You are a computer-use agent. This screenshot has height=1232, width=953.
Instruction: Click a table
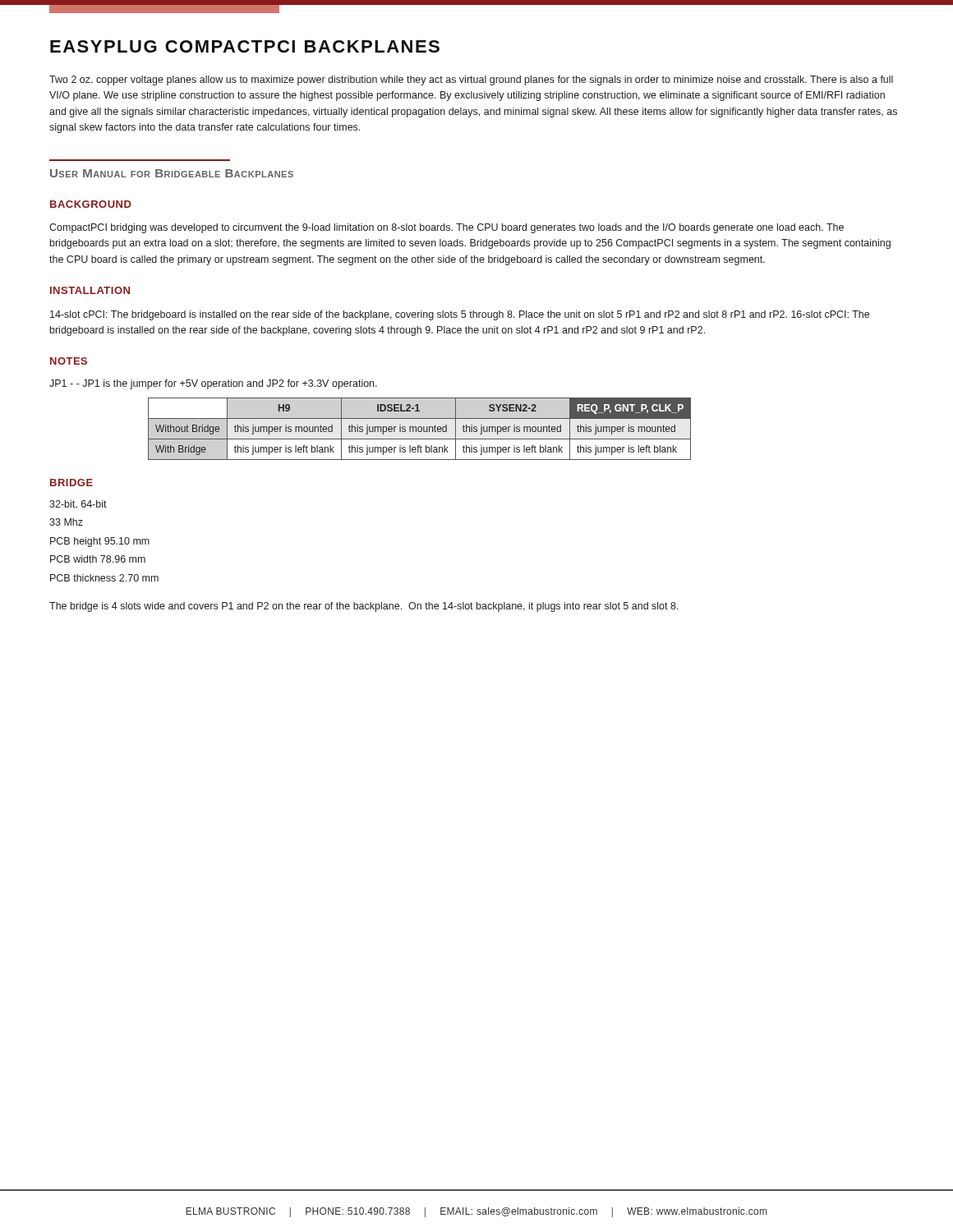(476, 429)
